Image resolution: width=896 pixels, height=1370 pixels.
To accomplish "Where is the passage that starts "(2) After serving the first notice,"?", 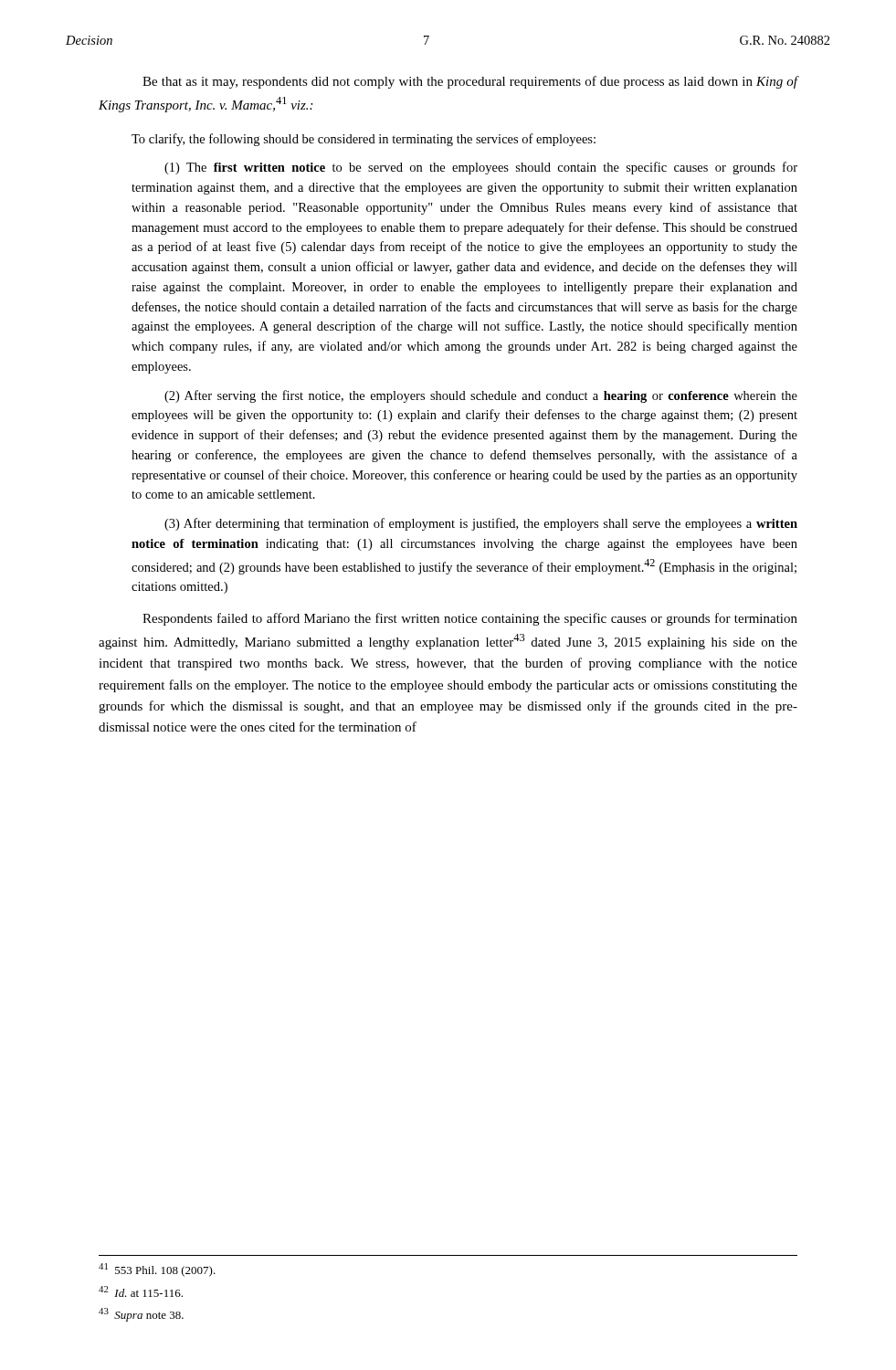I will click(464, 445).
